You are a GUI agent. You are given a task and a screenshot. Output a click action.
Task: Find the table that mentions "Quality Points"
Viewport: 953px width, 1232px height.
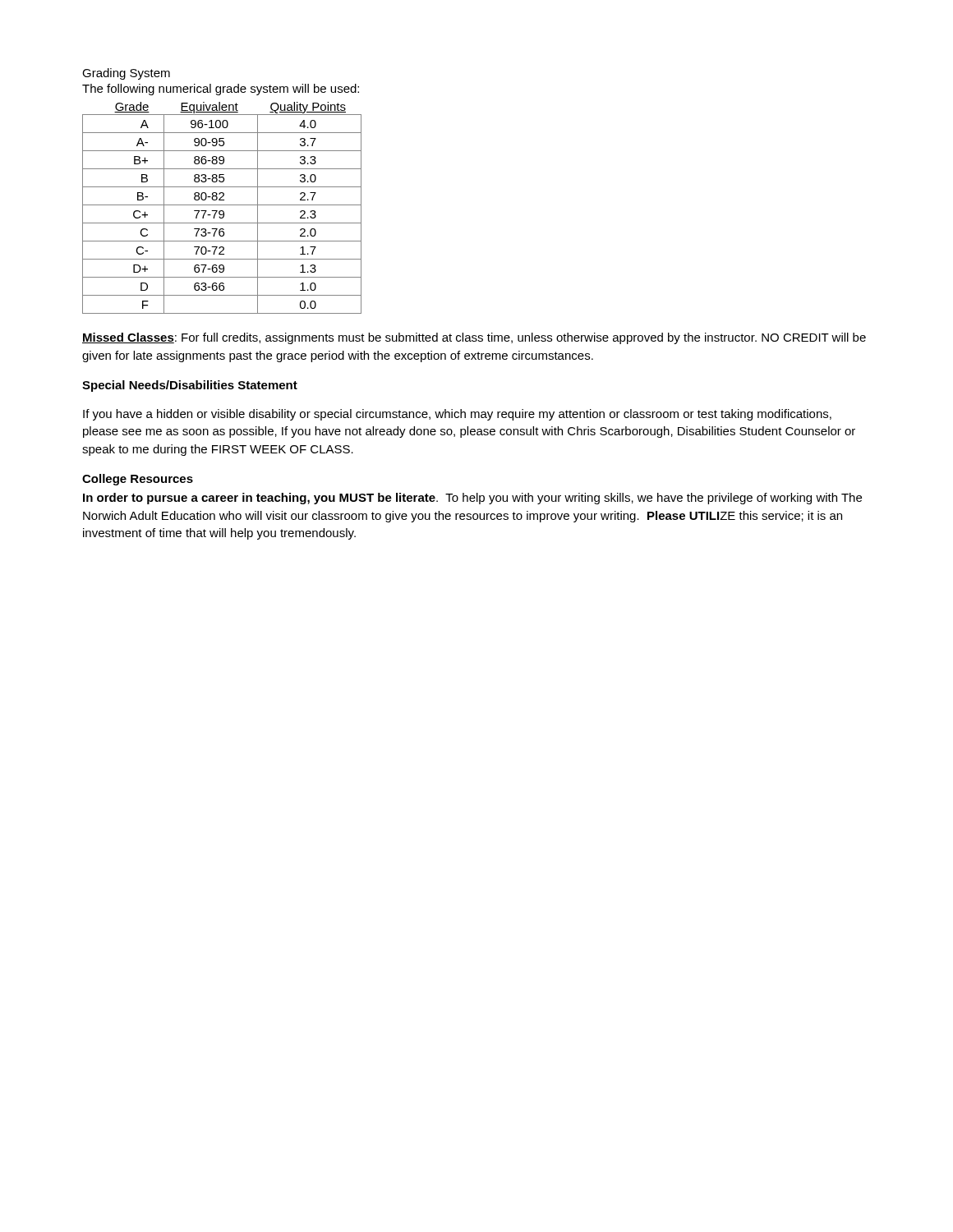(476, 206)
